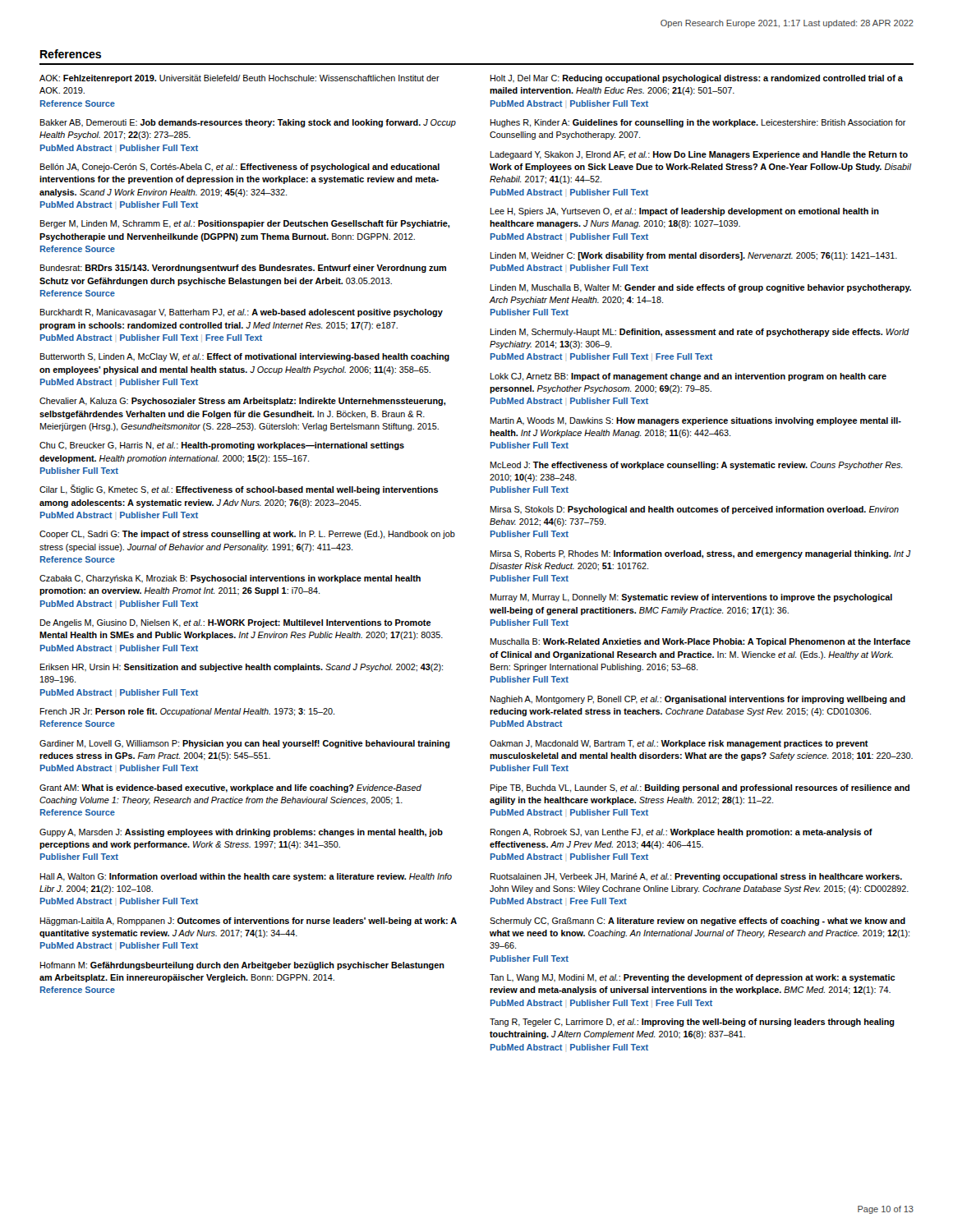The height and width of the screenshot is (1232, 953).
Task: Locate the list item with the text "Lee H, Spiers JA, Yurtseven O, et al.:"
Action: pyautogui.click(x=684, y=224)
